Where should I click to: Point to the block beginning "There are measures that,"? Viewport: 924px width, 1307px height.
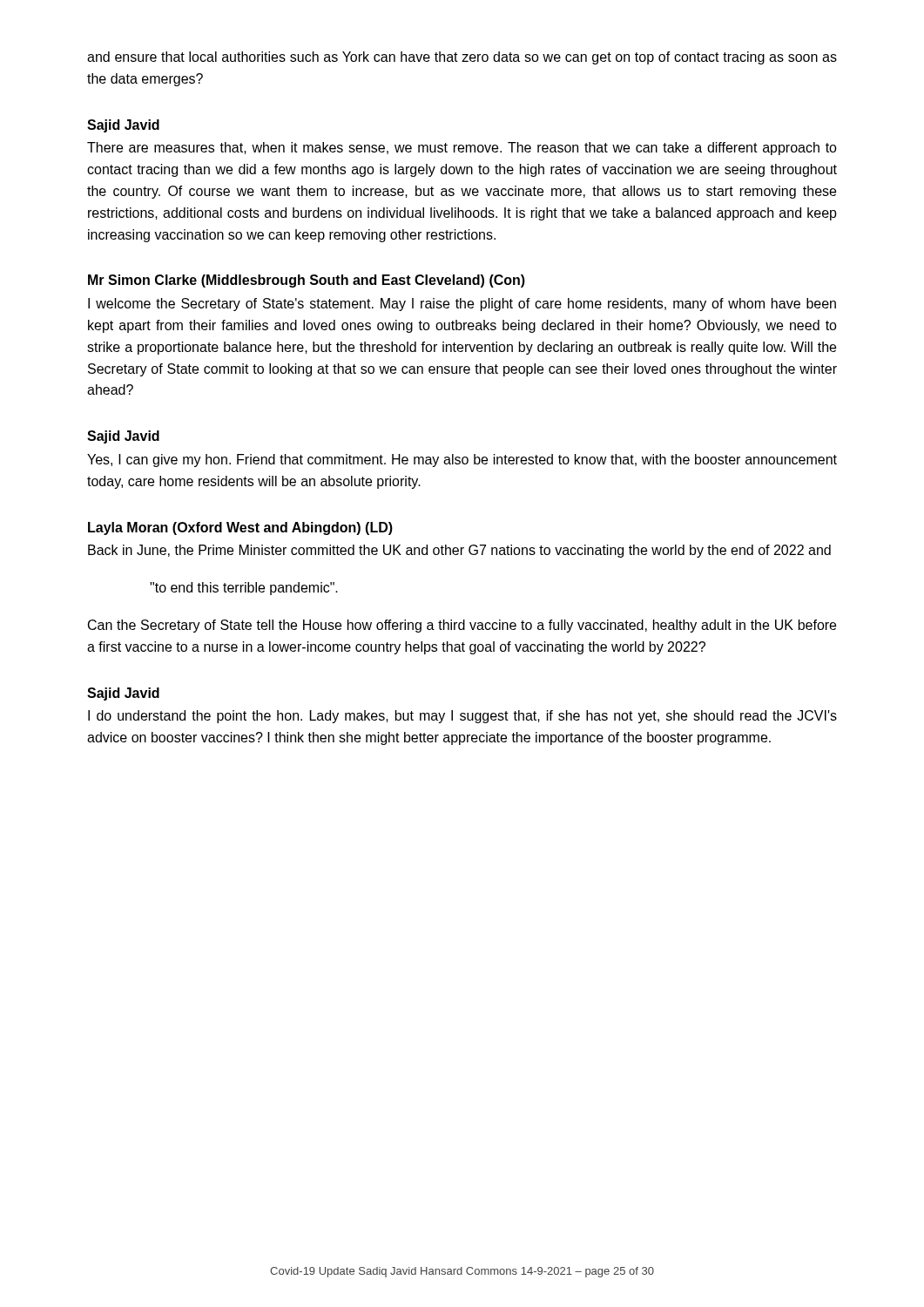click(462, 192)
